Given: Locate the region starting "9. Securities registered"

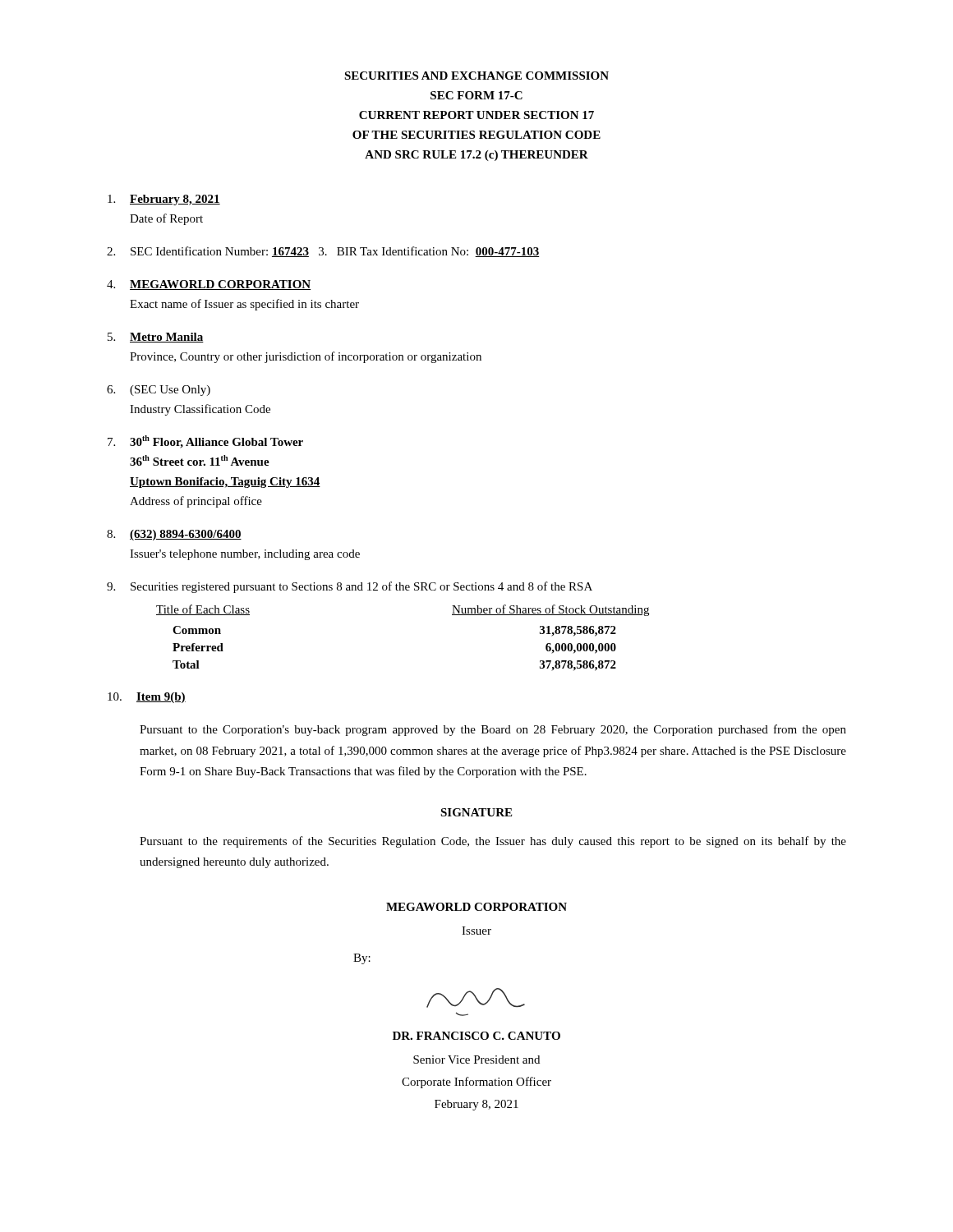Looking at the screenshot, I should click(x=350, y=586).
